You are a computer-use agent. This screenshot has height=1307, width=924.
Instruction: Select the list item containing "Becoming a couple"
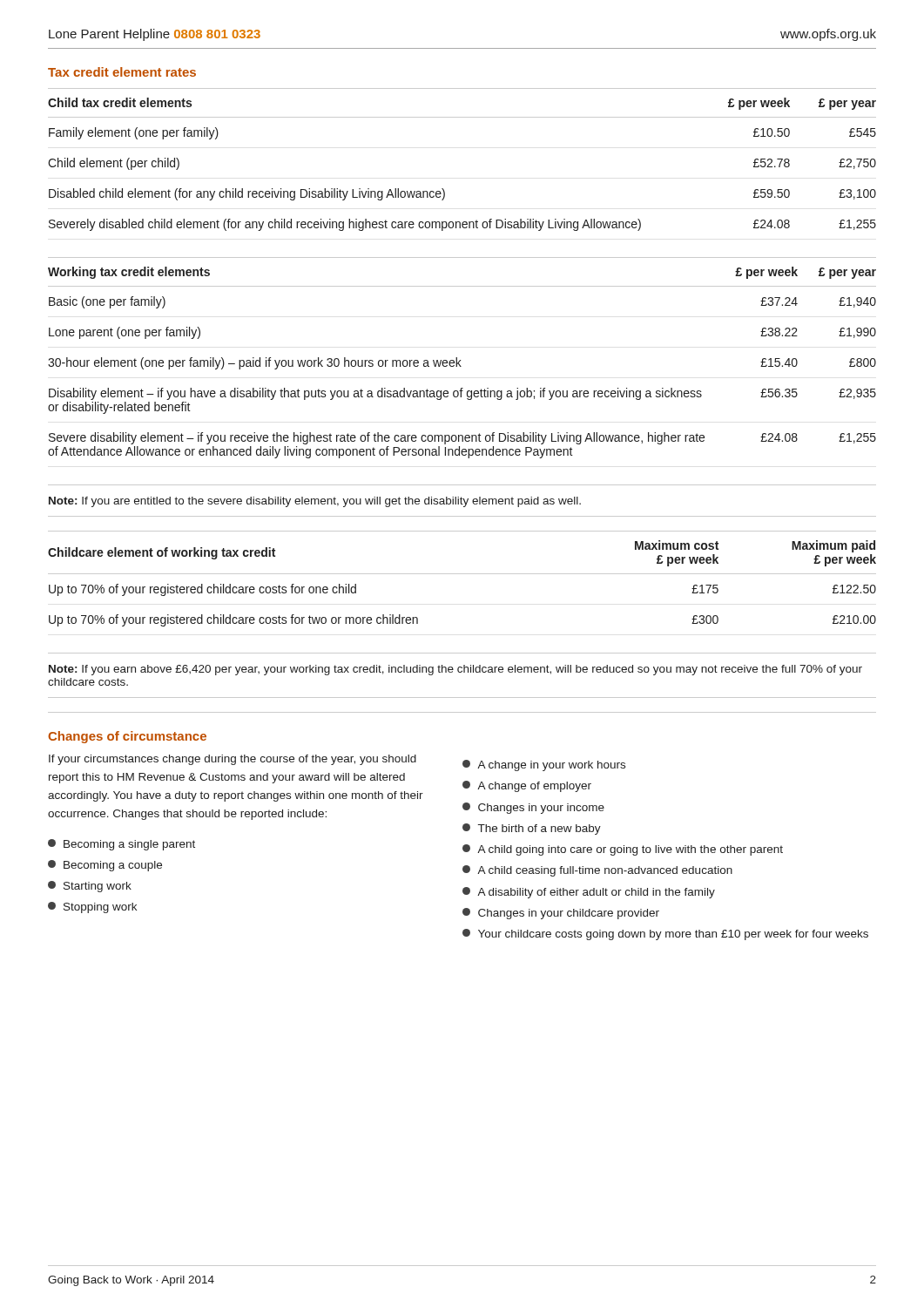[113, 865]
